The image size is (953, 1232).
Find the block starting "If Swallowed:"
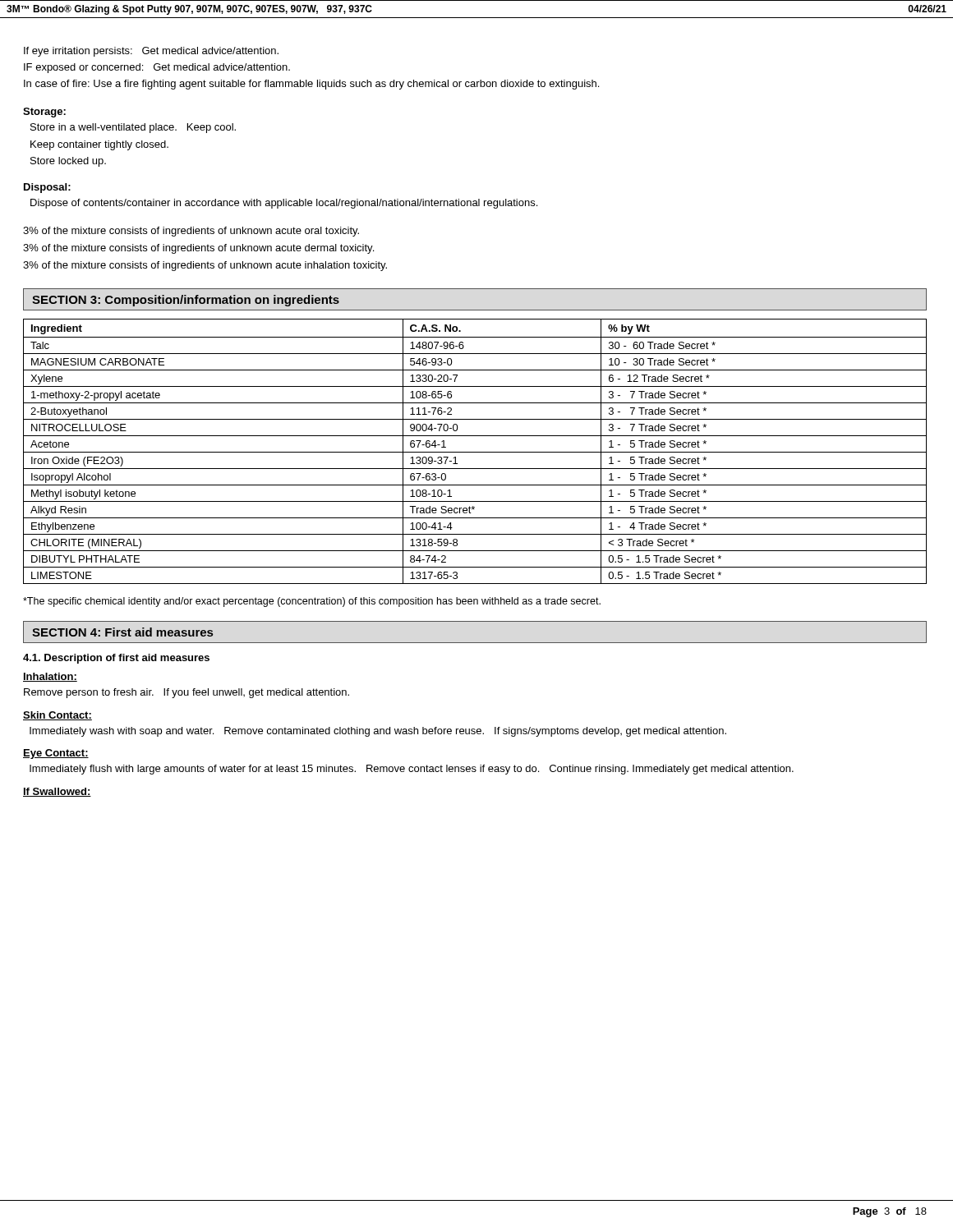tap(57, 791)
